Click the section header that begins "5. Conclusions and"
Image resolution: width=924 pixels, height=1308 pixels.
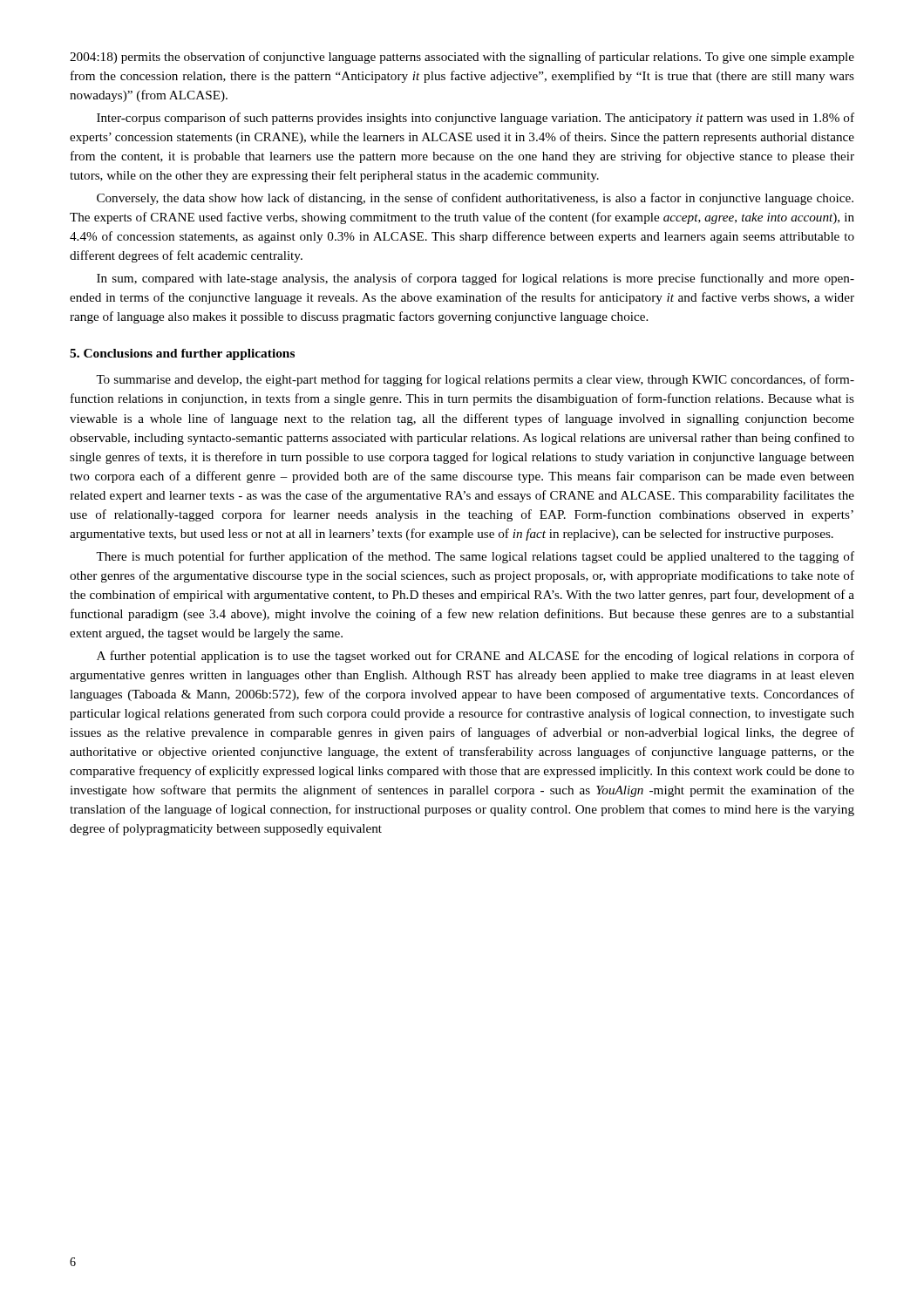pos(182,353)
